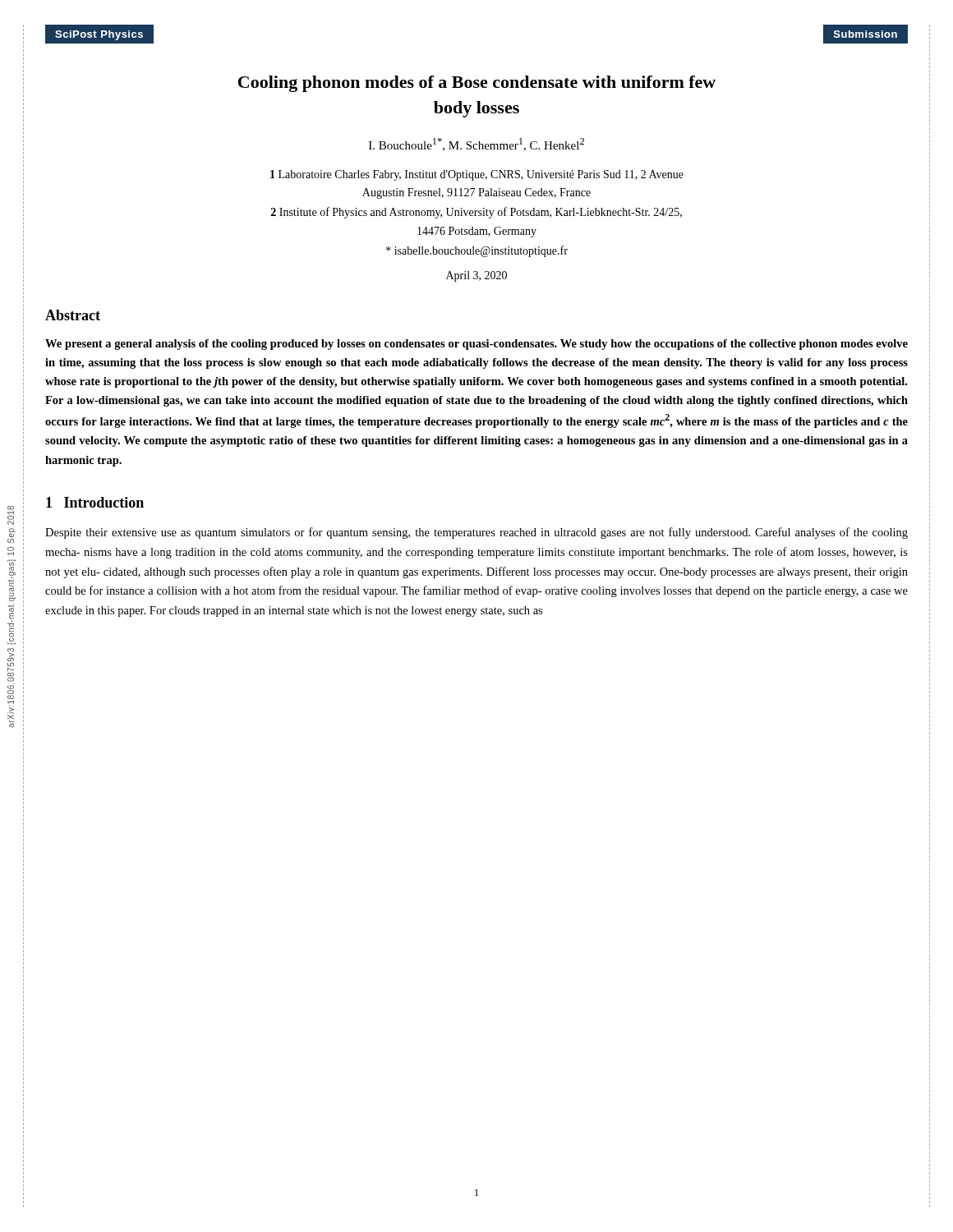Select the section header containing "1 Introduction"
This screenshot has width=953, height=1232.
click(95, 502)
